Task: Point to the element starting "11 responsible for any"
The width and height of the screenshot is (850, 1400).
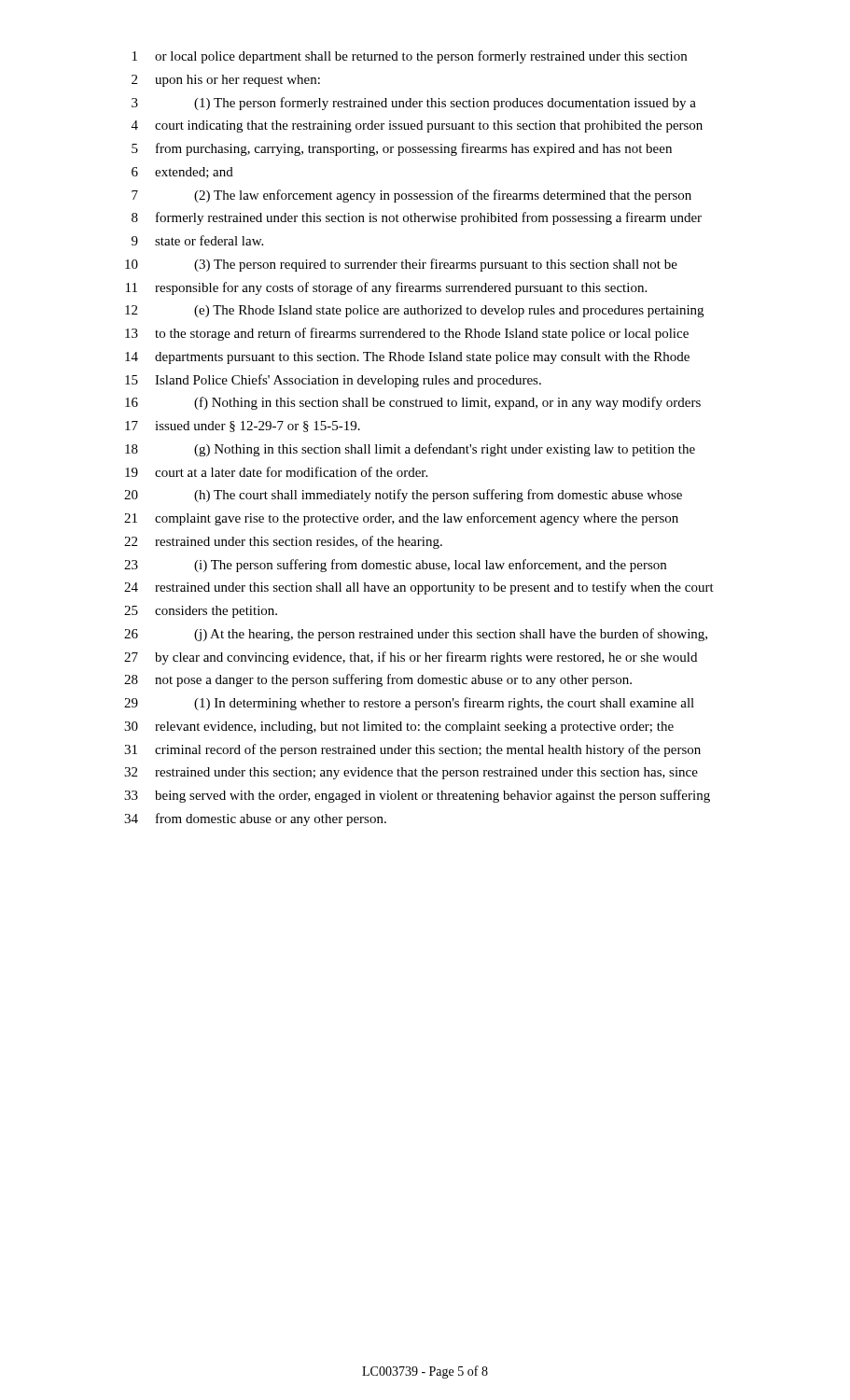Action: [443, 287]
